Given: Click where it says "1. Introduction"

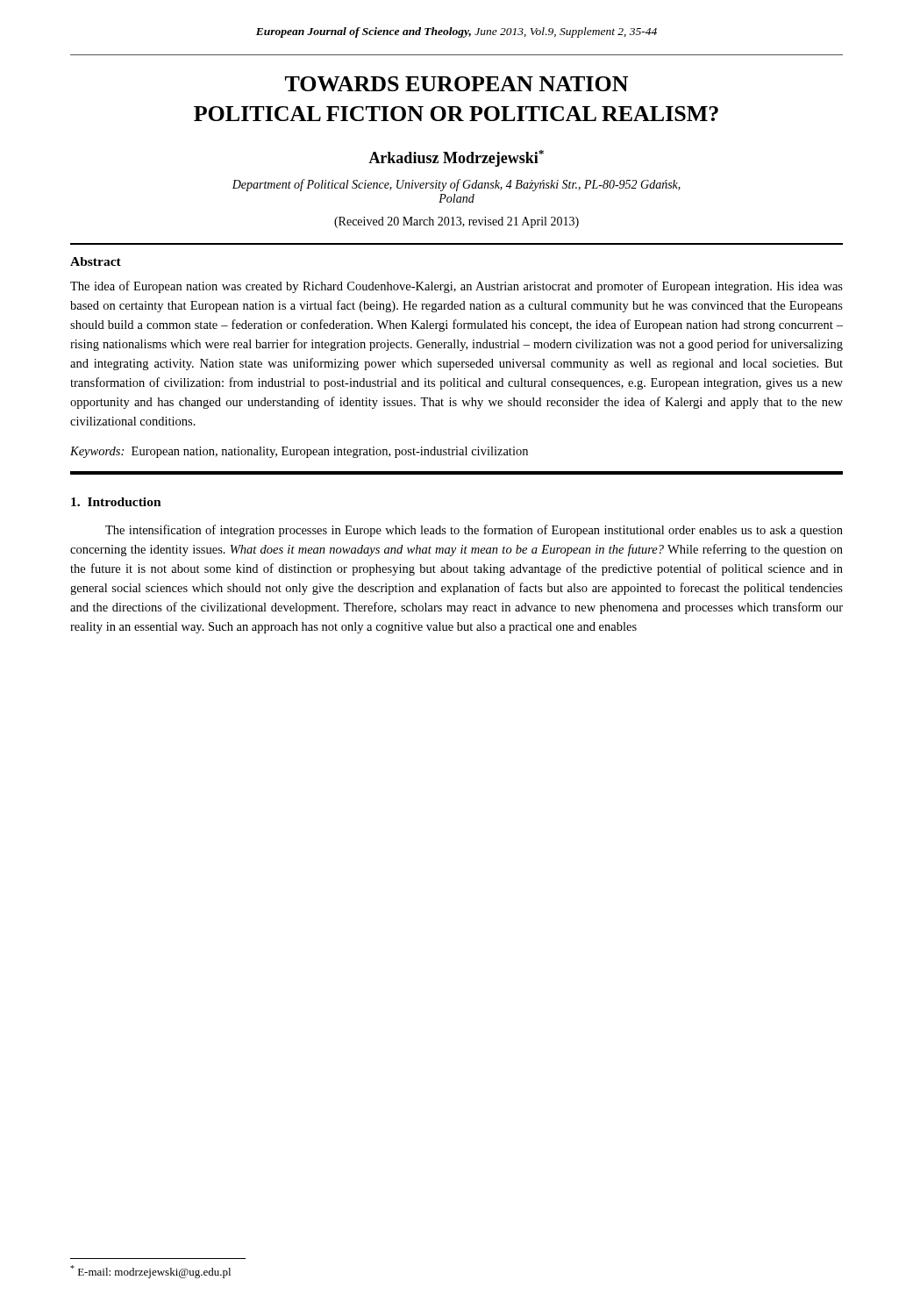Looking at the screenshot, I should 116,502.
